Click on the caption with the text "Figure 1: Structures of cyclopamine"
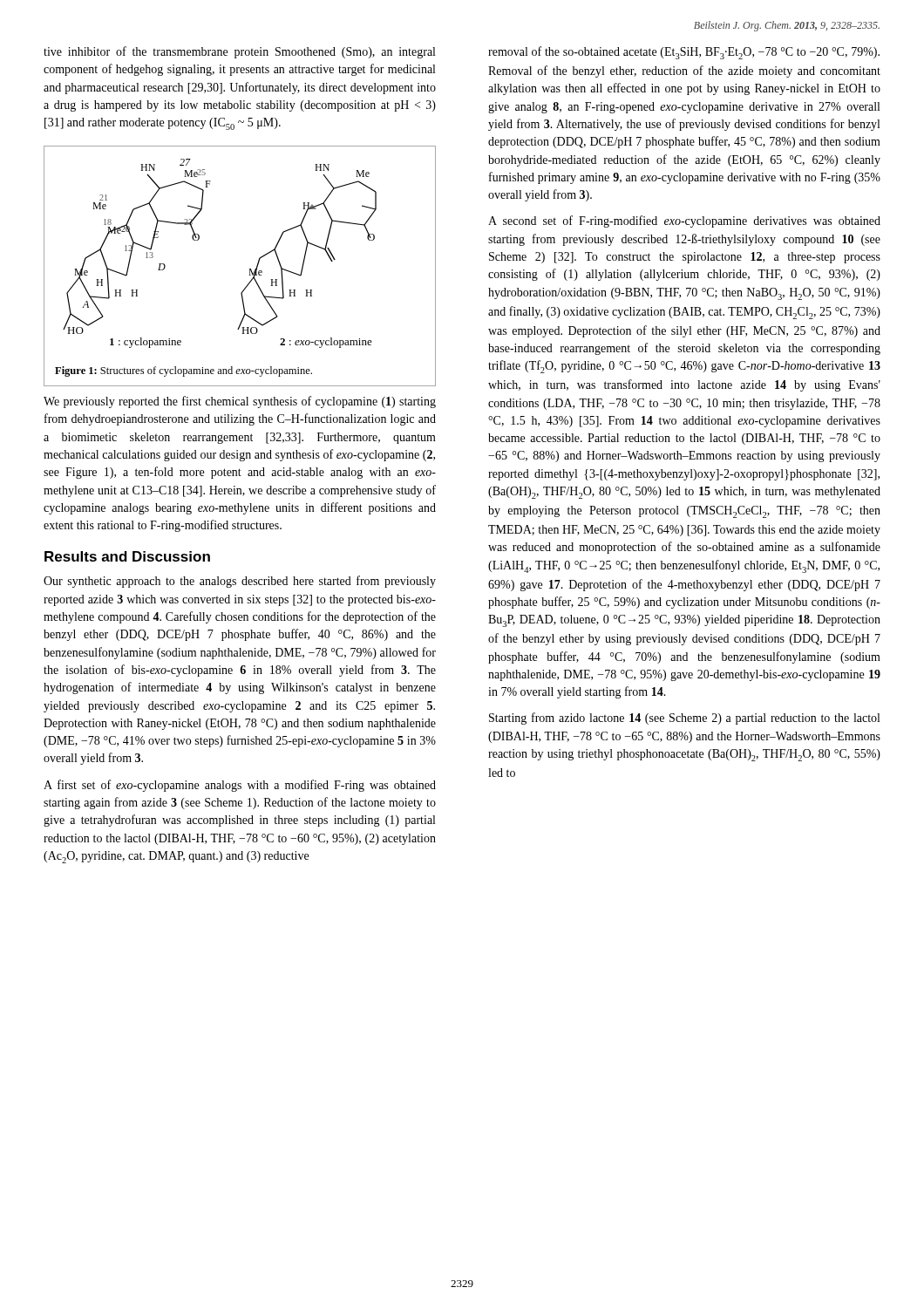The image size is (924, 1308). pyautogui.click(x=184, y=371)
